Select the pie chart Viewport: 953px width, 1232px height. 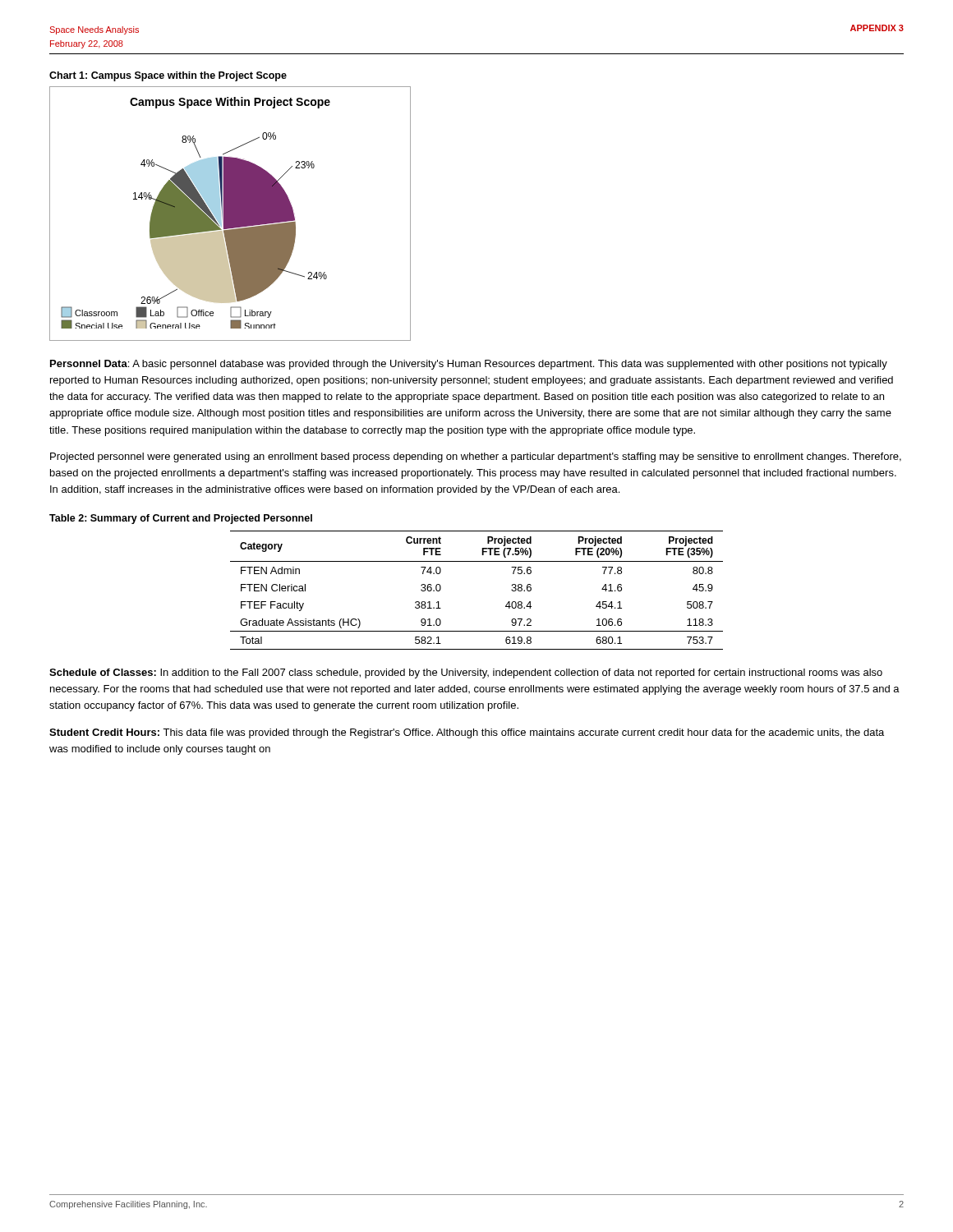point(230,214)
